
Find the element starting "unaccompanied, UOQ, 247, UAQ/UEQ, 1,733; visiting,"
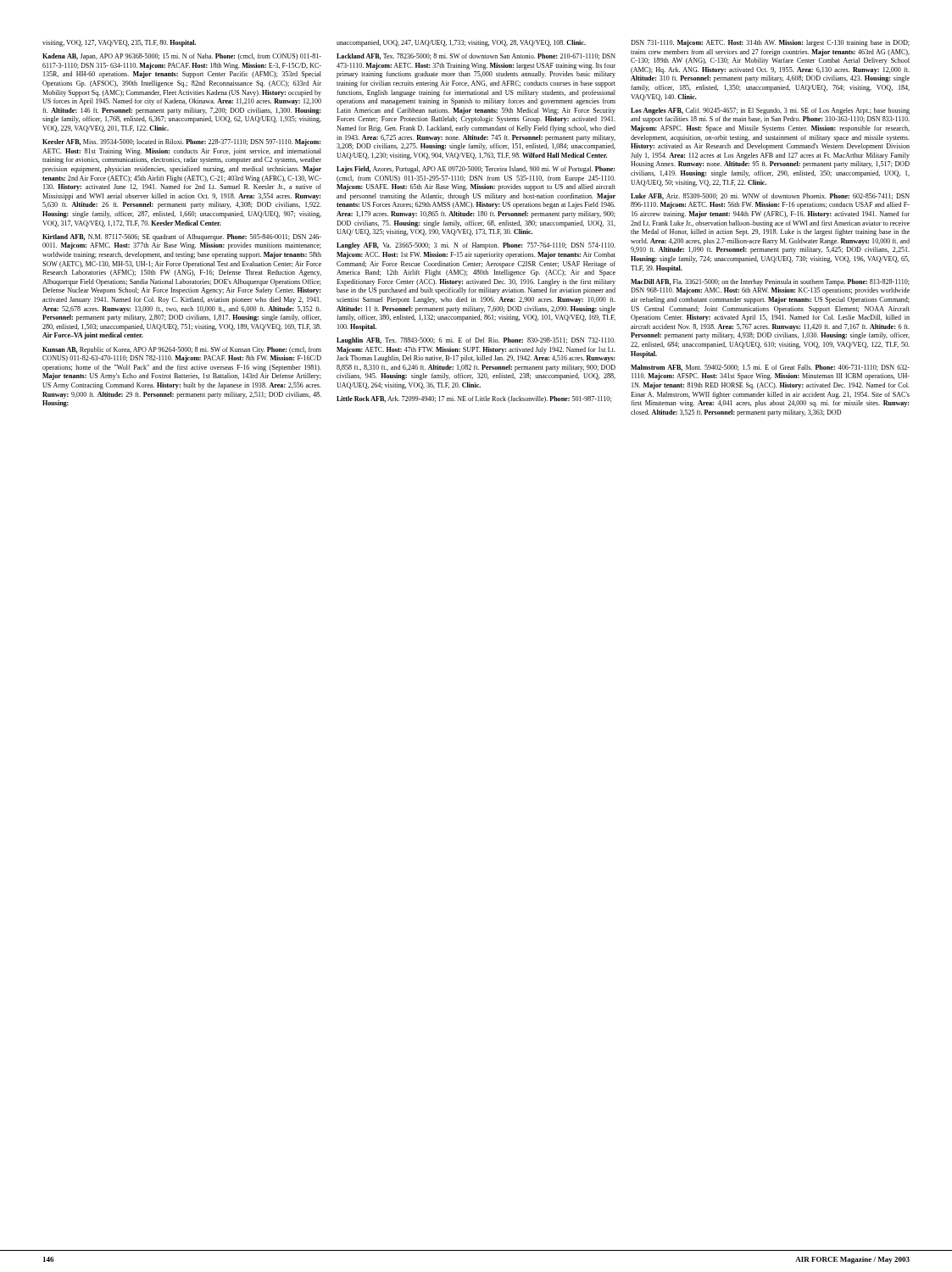pos(476,44)
